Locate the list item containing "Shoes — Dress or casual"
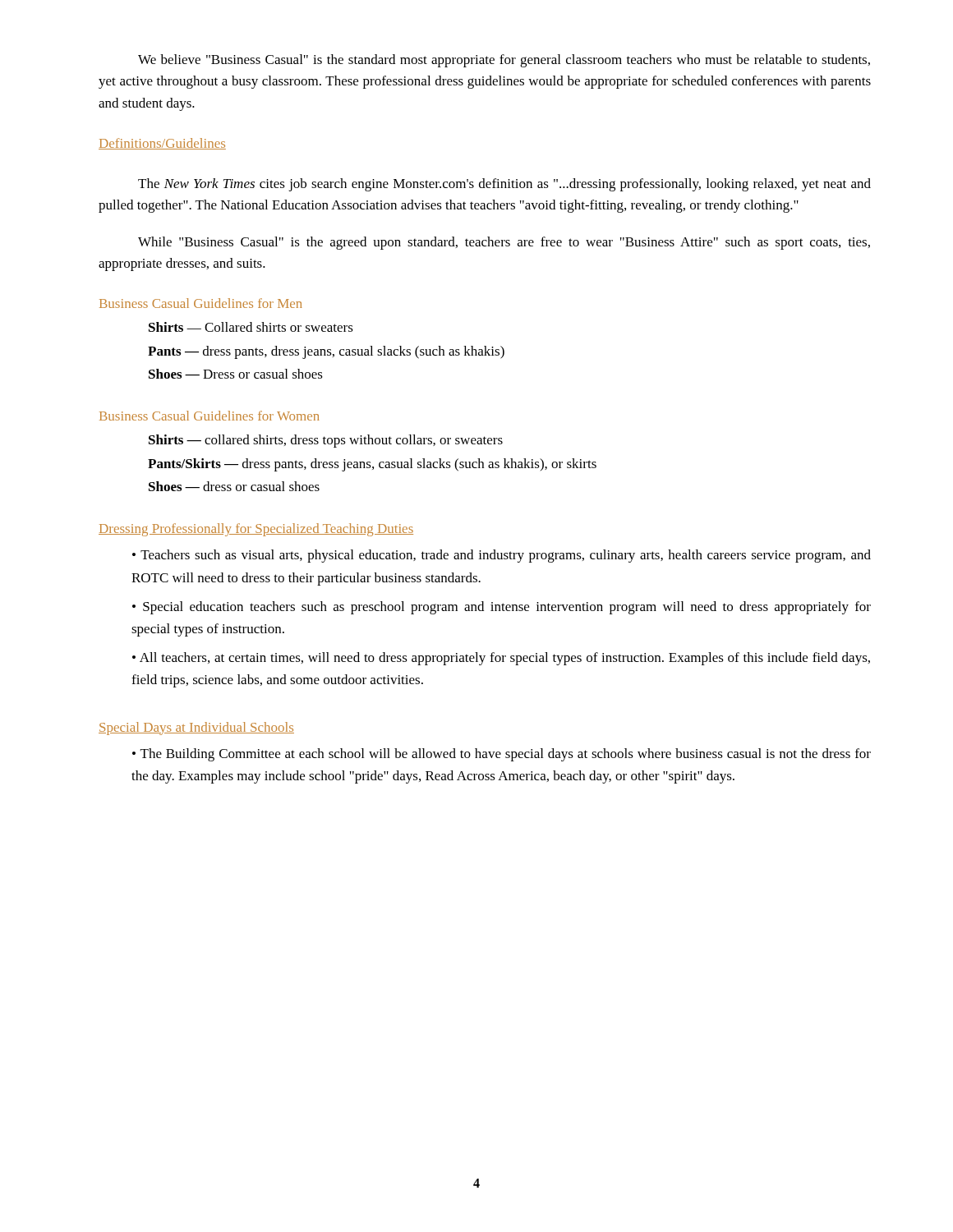 click(235, 374)
